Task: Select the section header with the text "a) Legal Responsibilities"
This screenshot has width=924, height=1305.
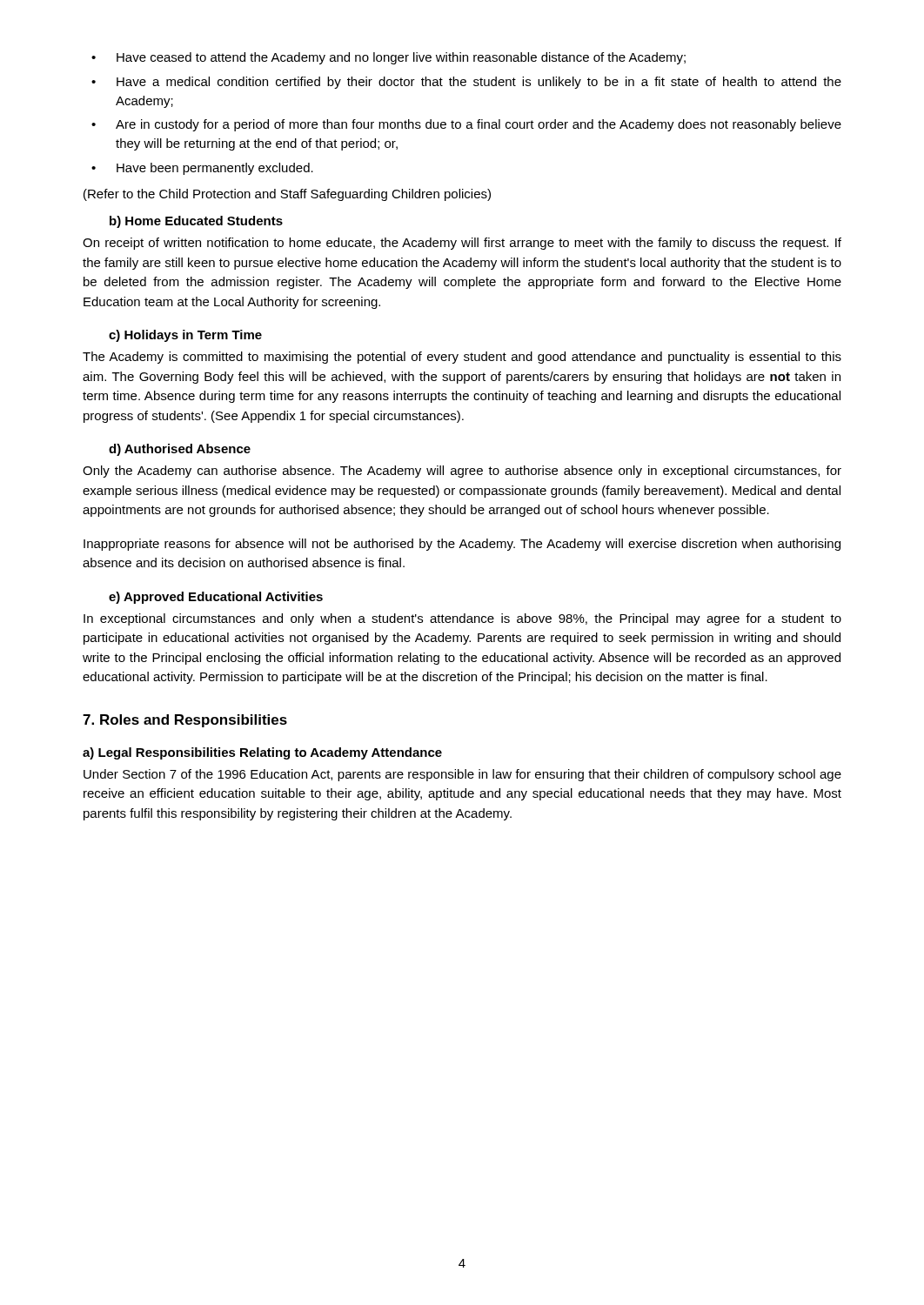Action: pyautogui.click(x=262, y=752)
